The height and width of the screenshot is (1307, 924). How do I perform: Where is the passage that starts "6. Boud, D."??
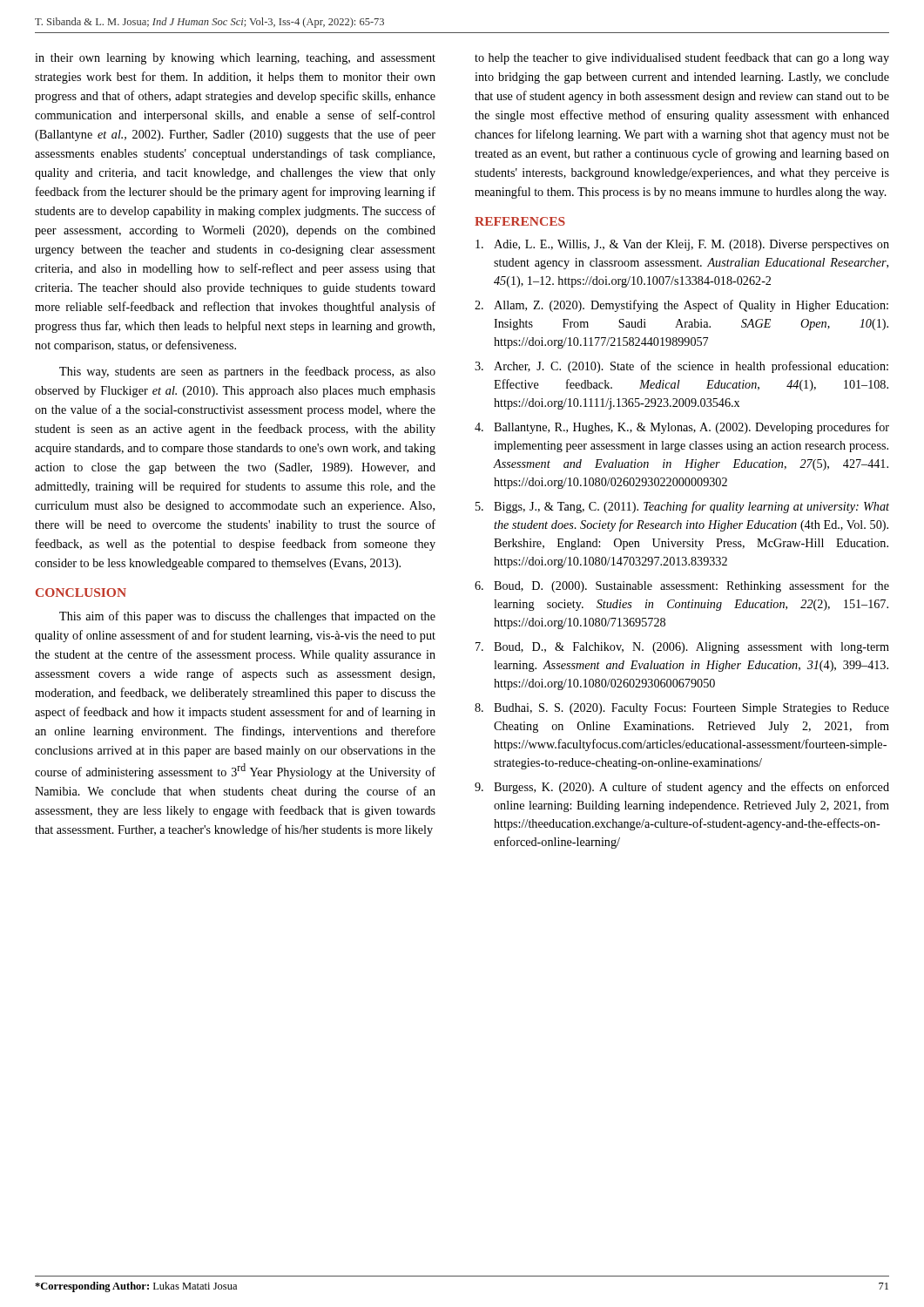point(682,604)
